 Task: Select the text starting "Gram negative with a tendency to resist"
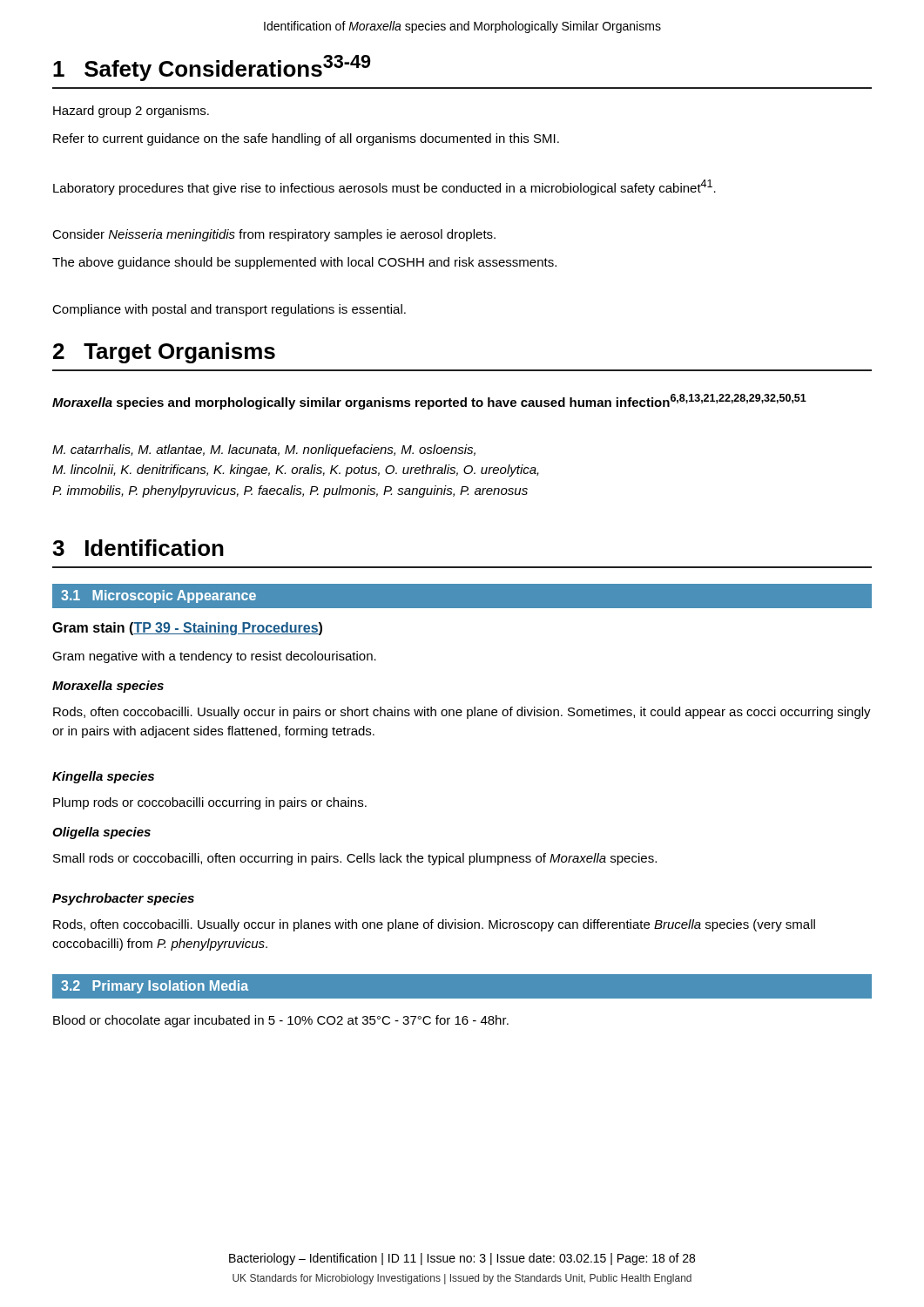[x=215, y=656]
